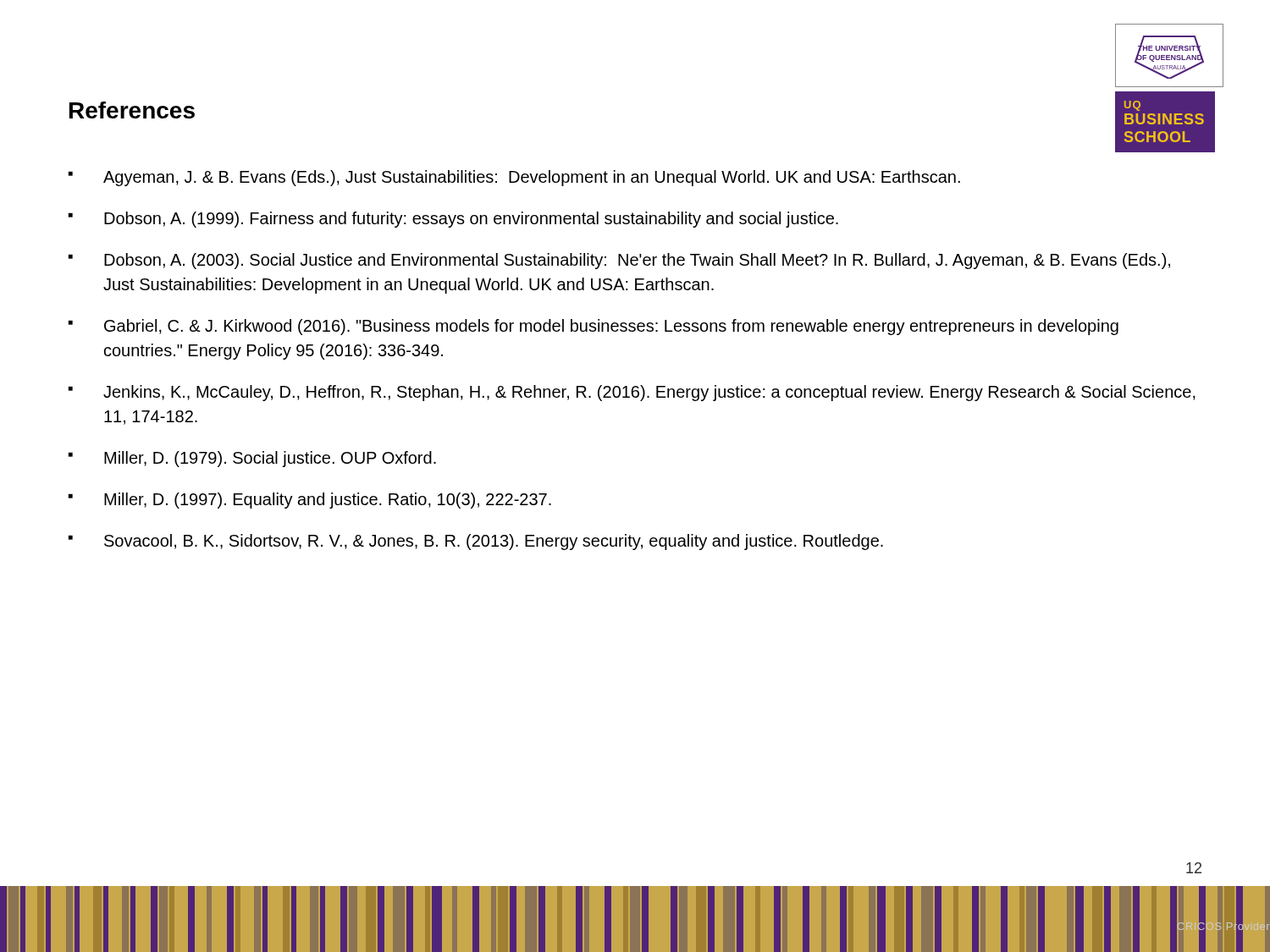Click on the block starting "■ Sovacool, B. K., Sidortsov, R."
Viewport: 1270px width, 952px height.
click(476, 541)
